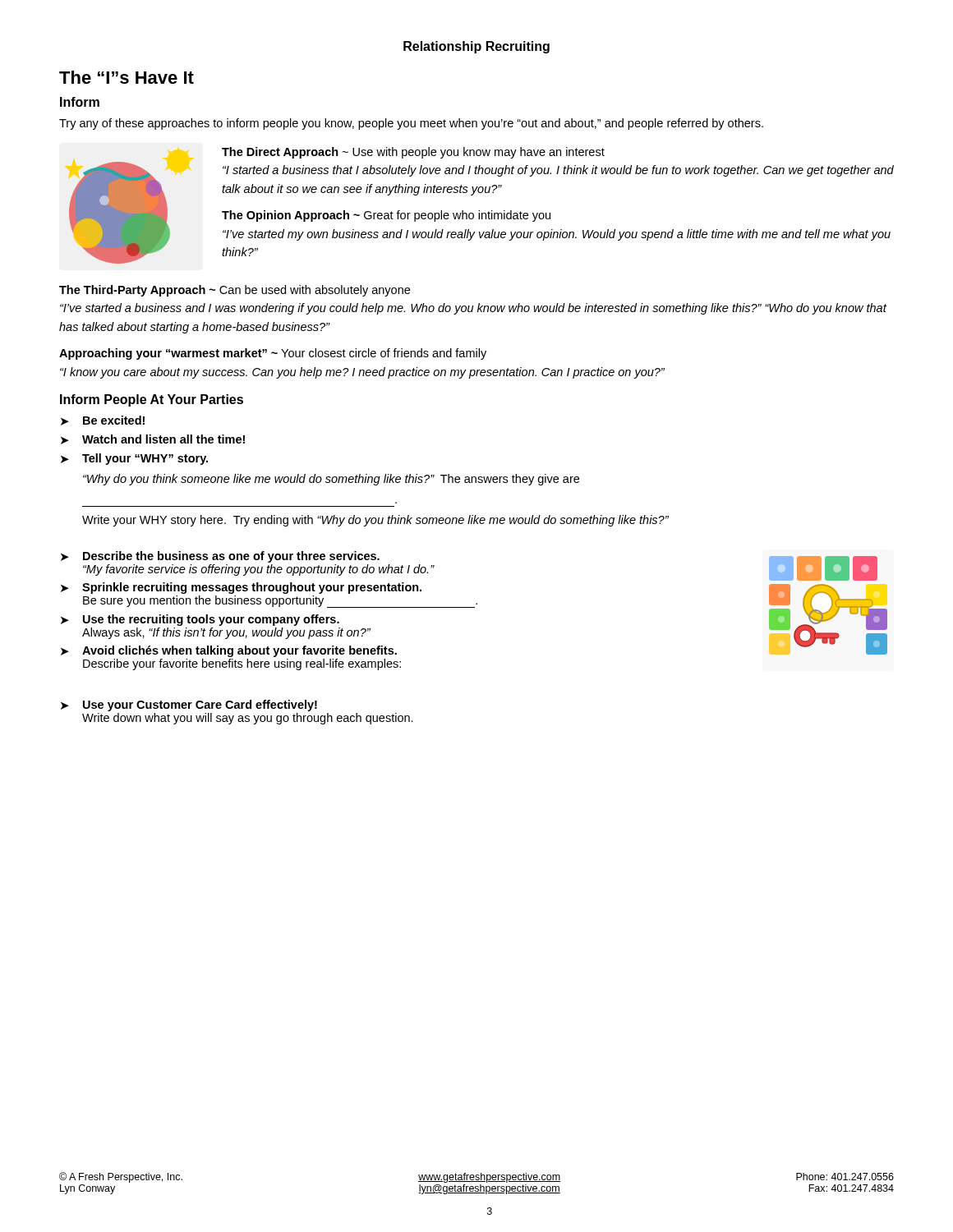Select the element starting "➤ Sprinkle recruiting messages throughout your presentation. Be"
The image size is (953, 1232).
(x=269, y=594)
